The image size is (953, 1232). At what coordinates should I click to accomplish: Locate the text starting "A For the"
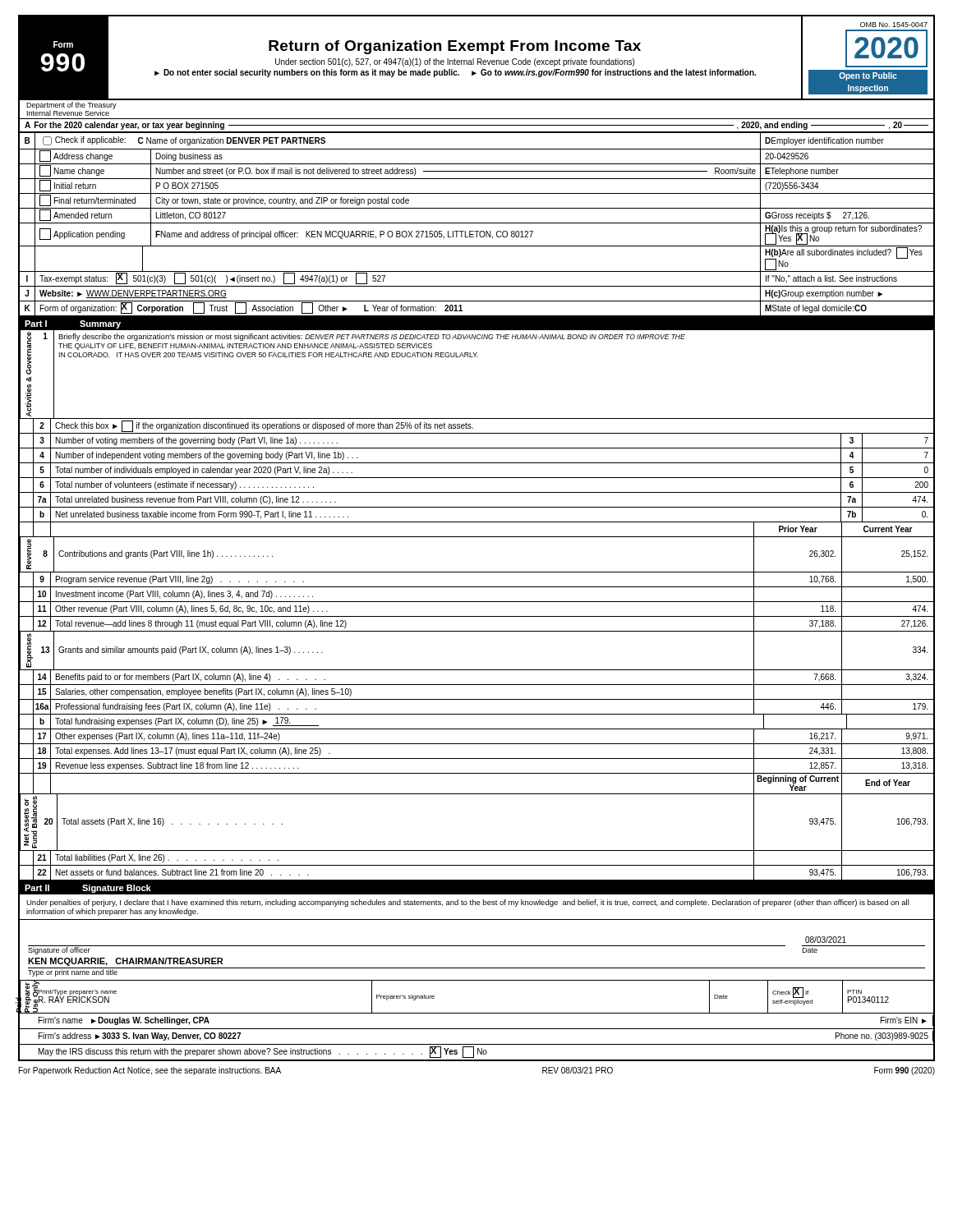476,125
